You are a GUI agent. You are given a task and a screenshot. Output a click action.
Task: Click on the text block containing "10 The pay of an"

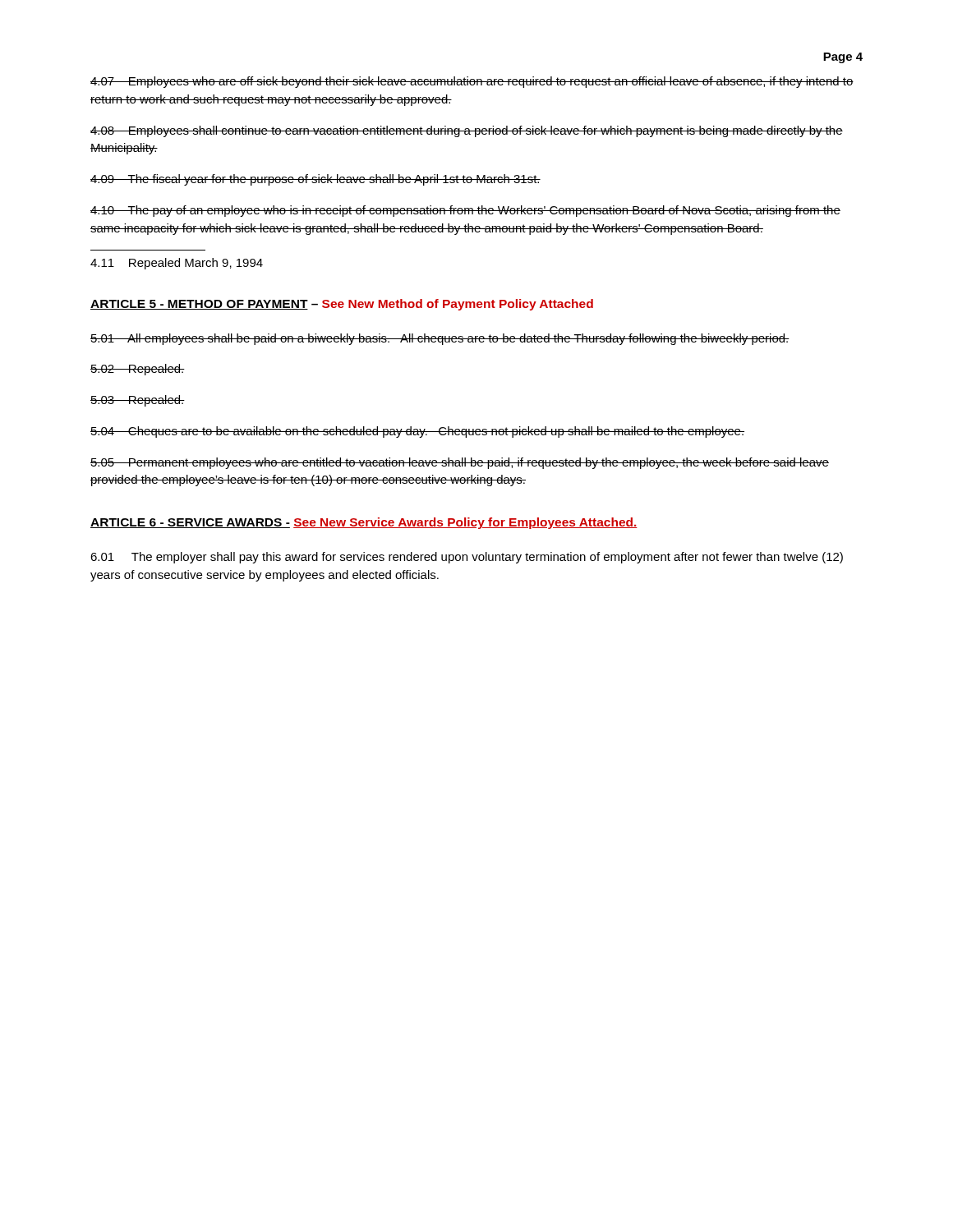point(465,219)
